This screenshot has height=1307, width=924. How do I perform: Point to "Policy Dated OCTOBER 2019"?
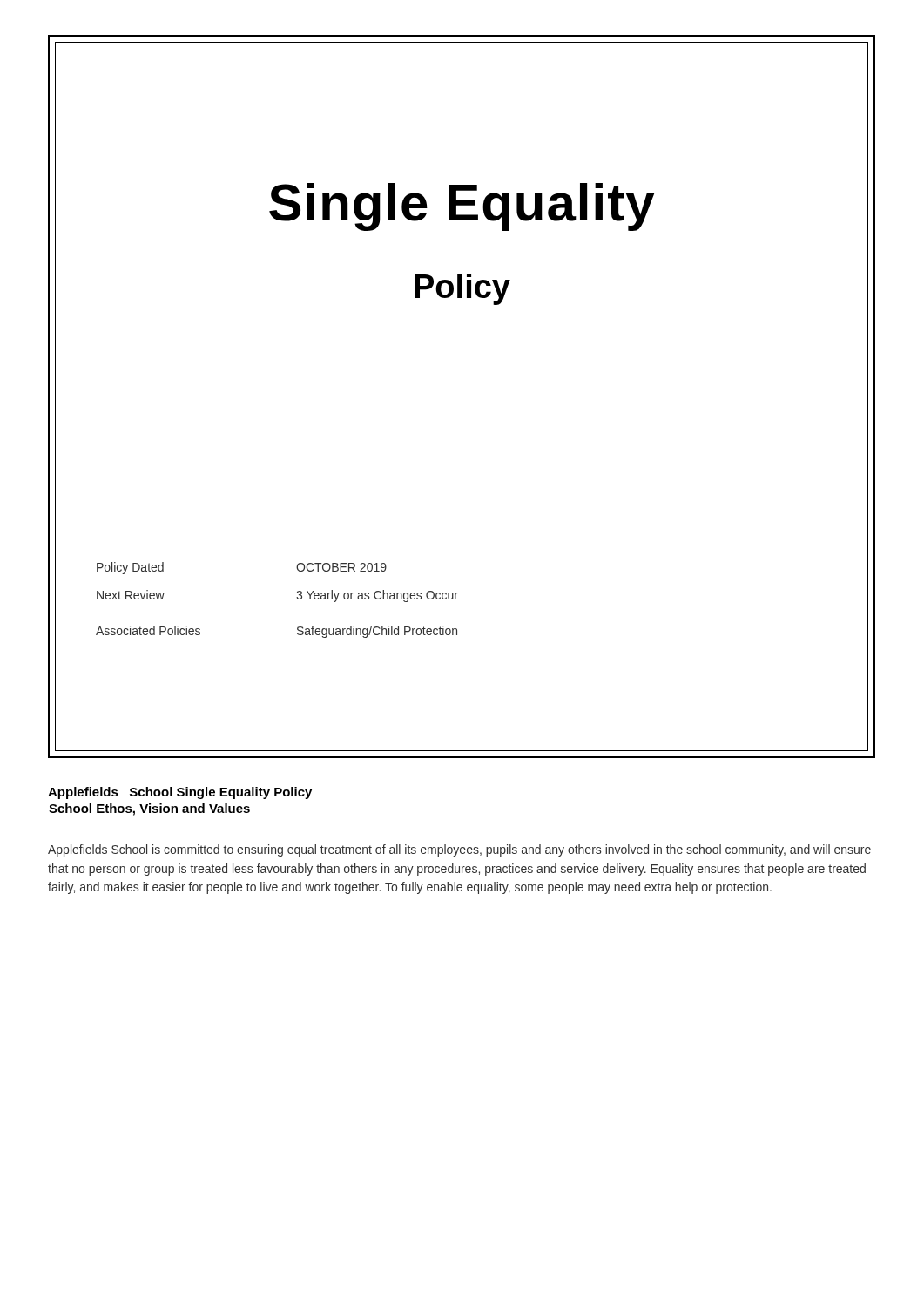point(138,569)
